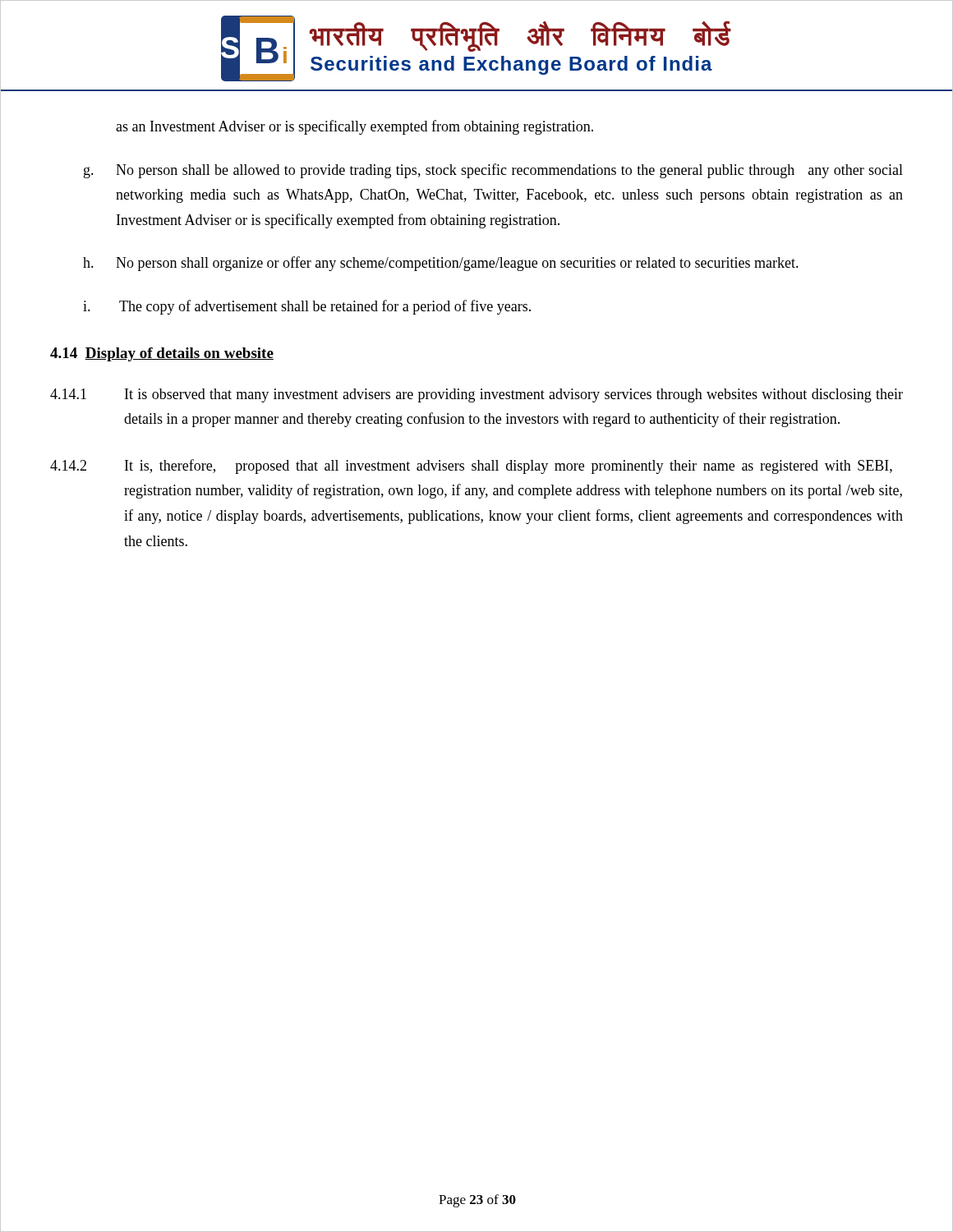Click the passage that begins "14.1 It is observed"
The width and height of the screenshot is (953, 1232).
coord(476,407)
